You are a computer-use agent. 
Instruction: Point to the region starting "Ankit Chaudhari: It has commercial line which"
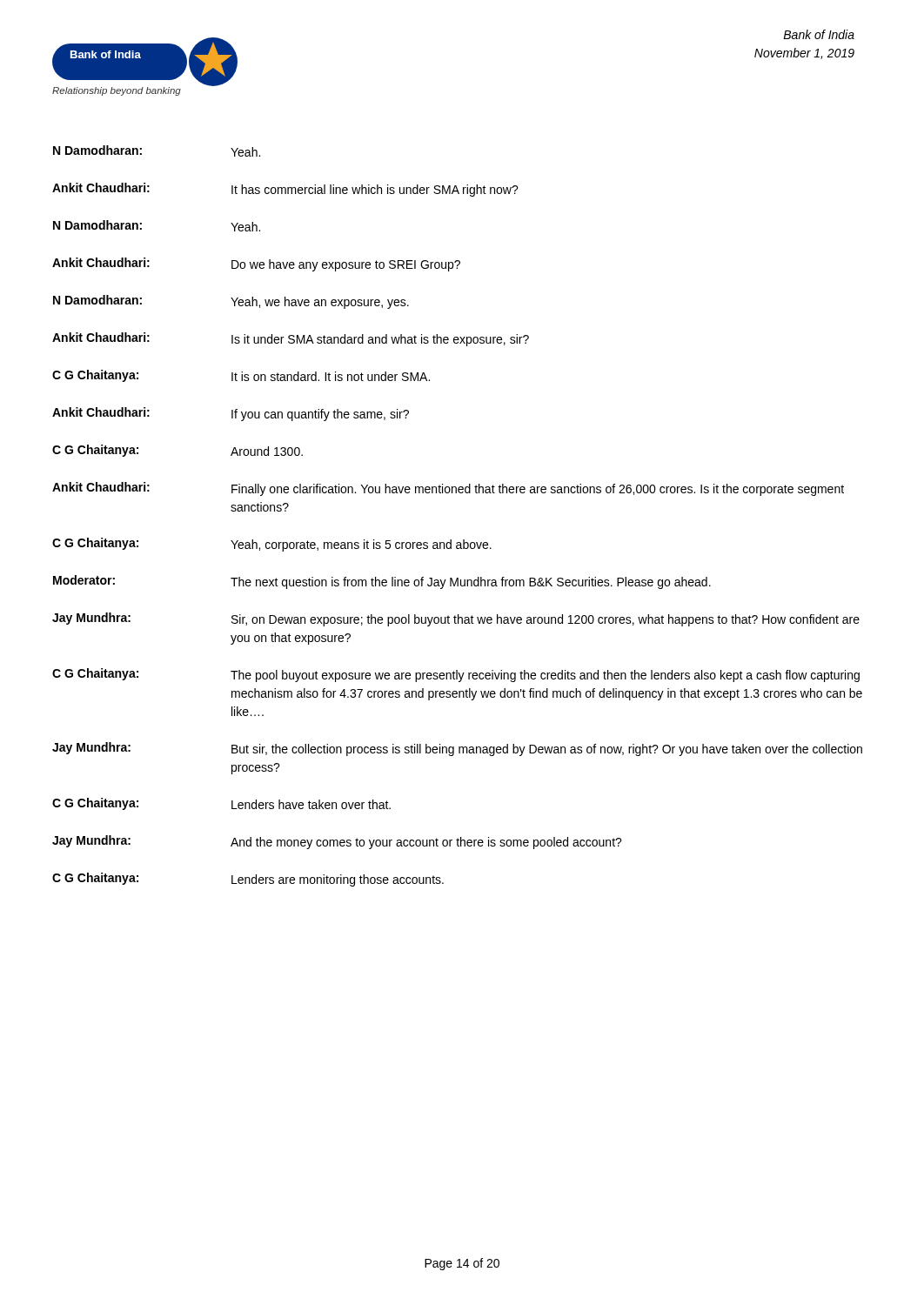[x=462, y=190]
